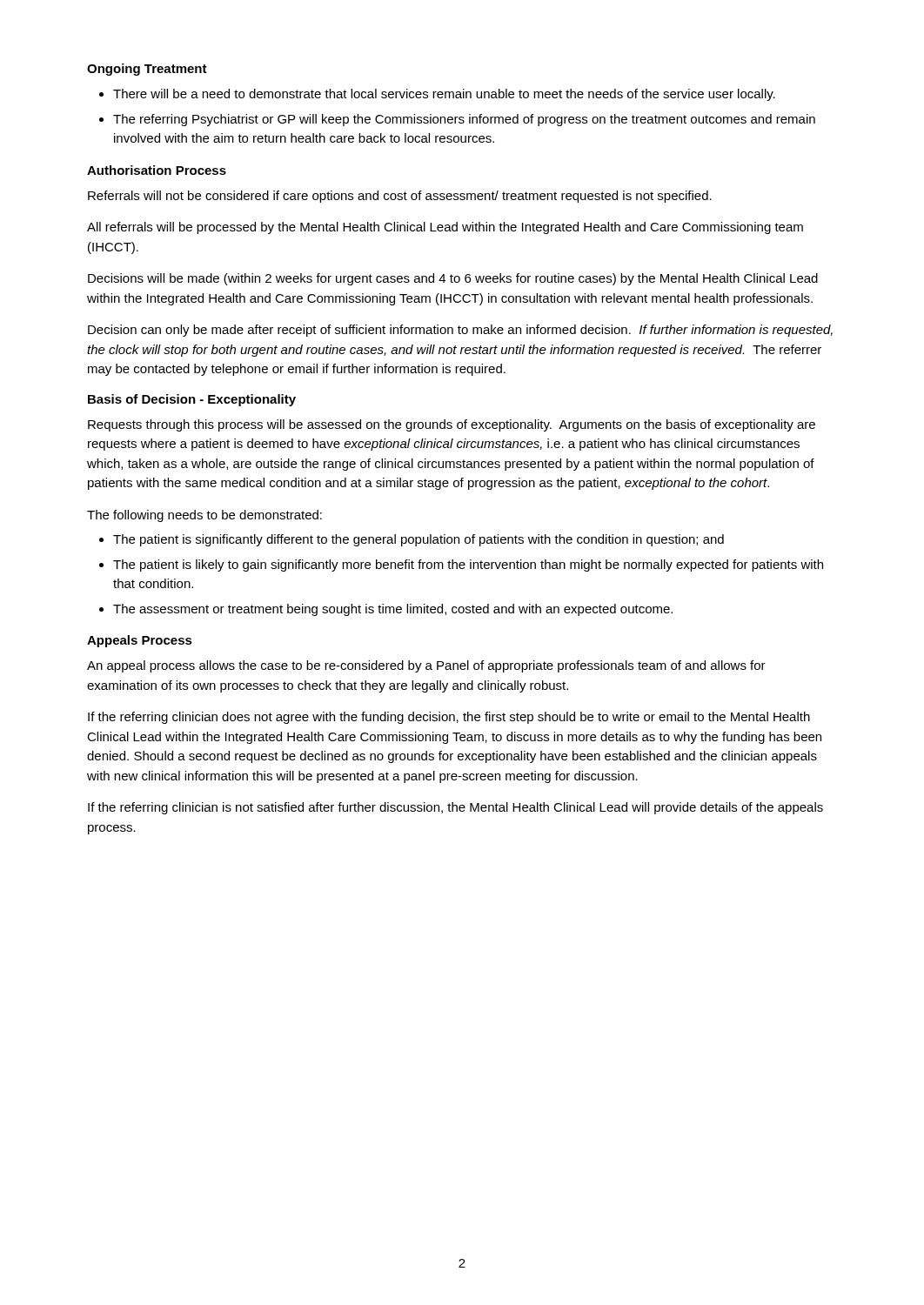This screenshot has height=1305, width=924.
Task: Locate the text "Appeals Process"
Action: point(140,640)
